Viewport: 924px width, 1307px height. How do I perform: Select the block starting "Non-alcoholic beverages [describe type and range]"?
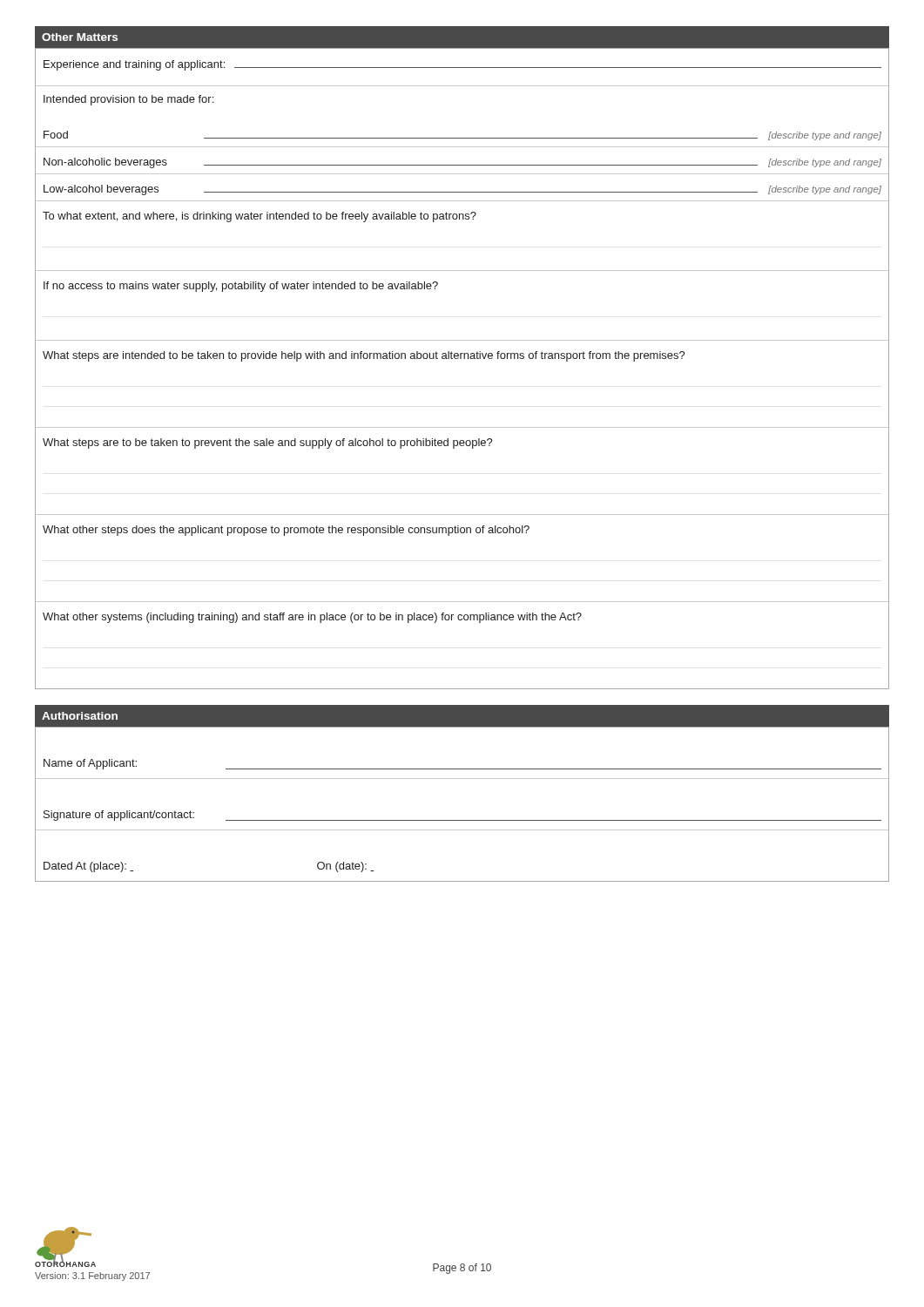(462, 160)
